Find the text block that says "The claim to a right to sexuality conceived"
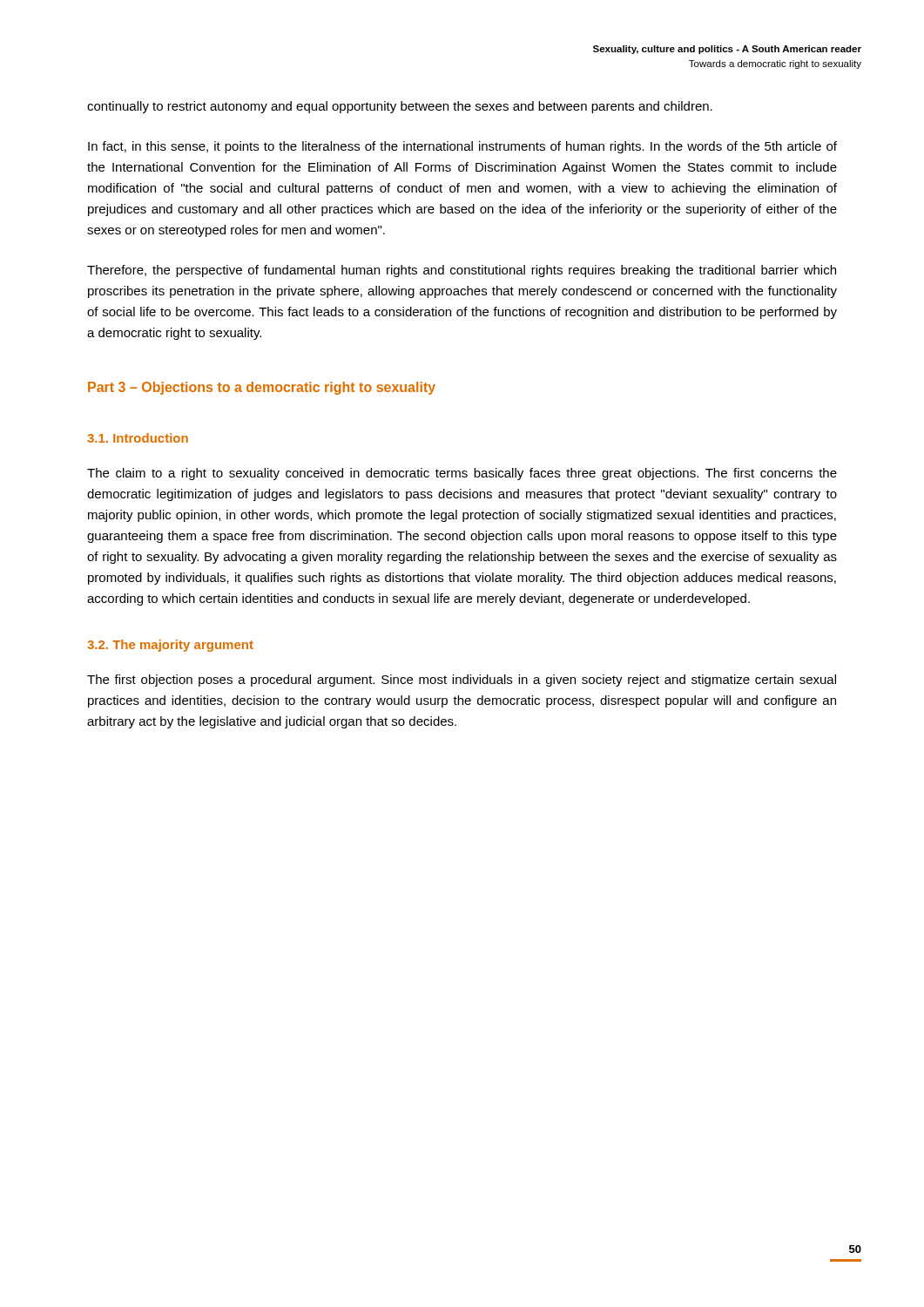This screenshot has height=1307, width=924. [462, 536]
